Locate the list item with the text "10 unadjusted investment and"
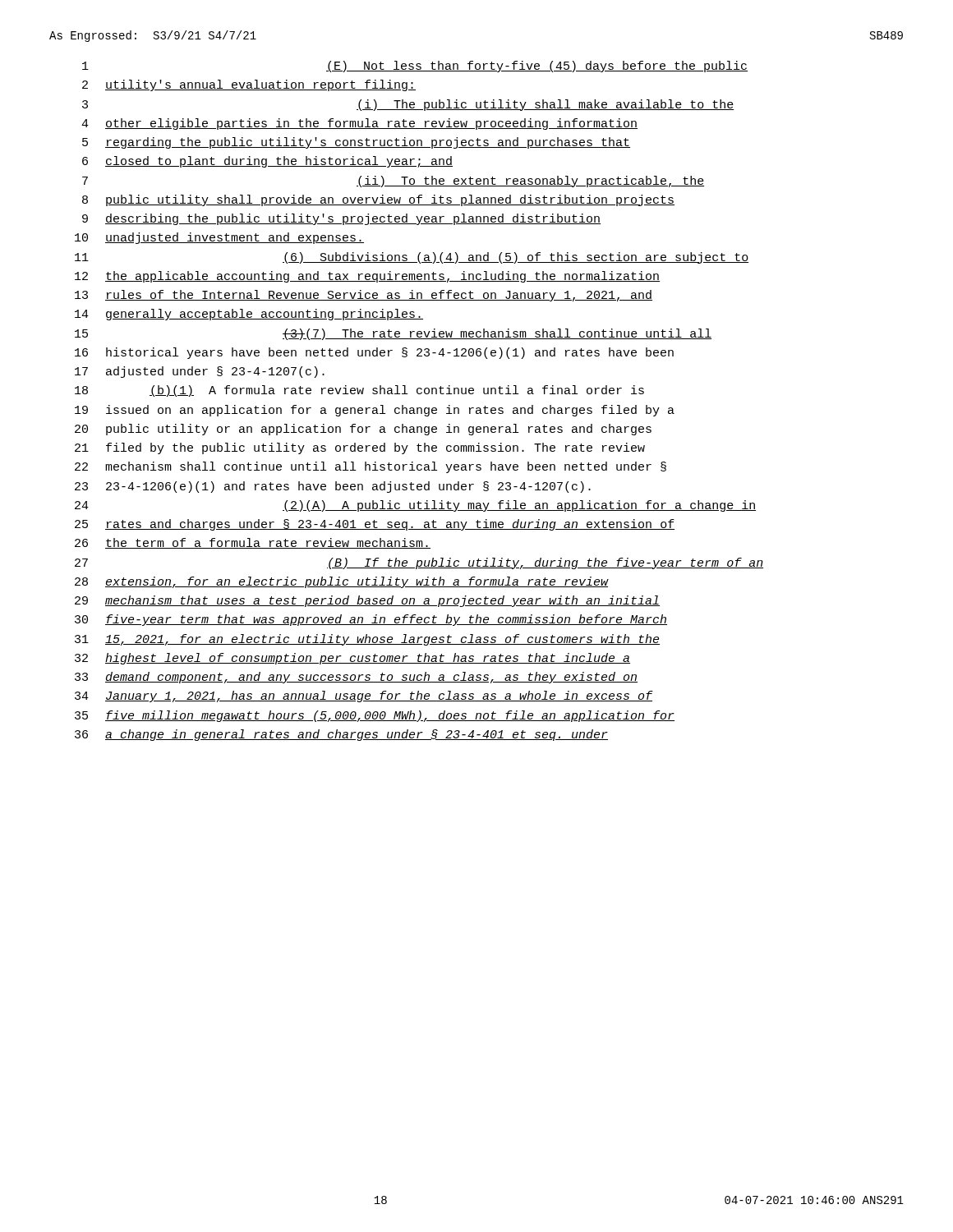 (x=219, y=238)
